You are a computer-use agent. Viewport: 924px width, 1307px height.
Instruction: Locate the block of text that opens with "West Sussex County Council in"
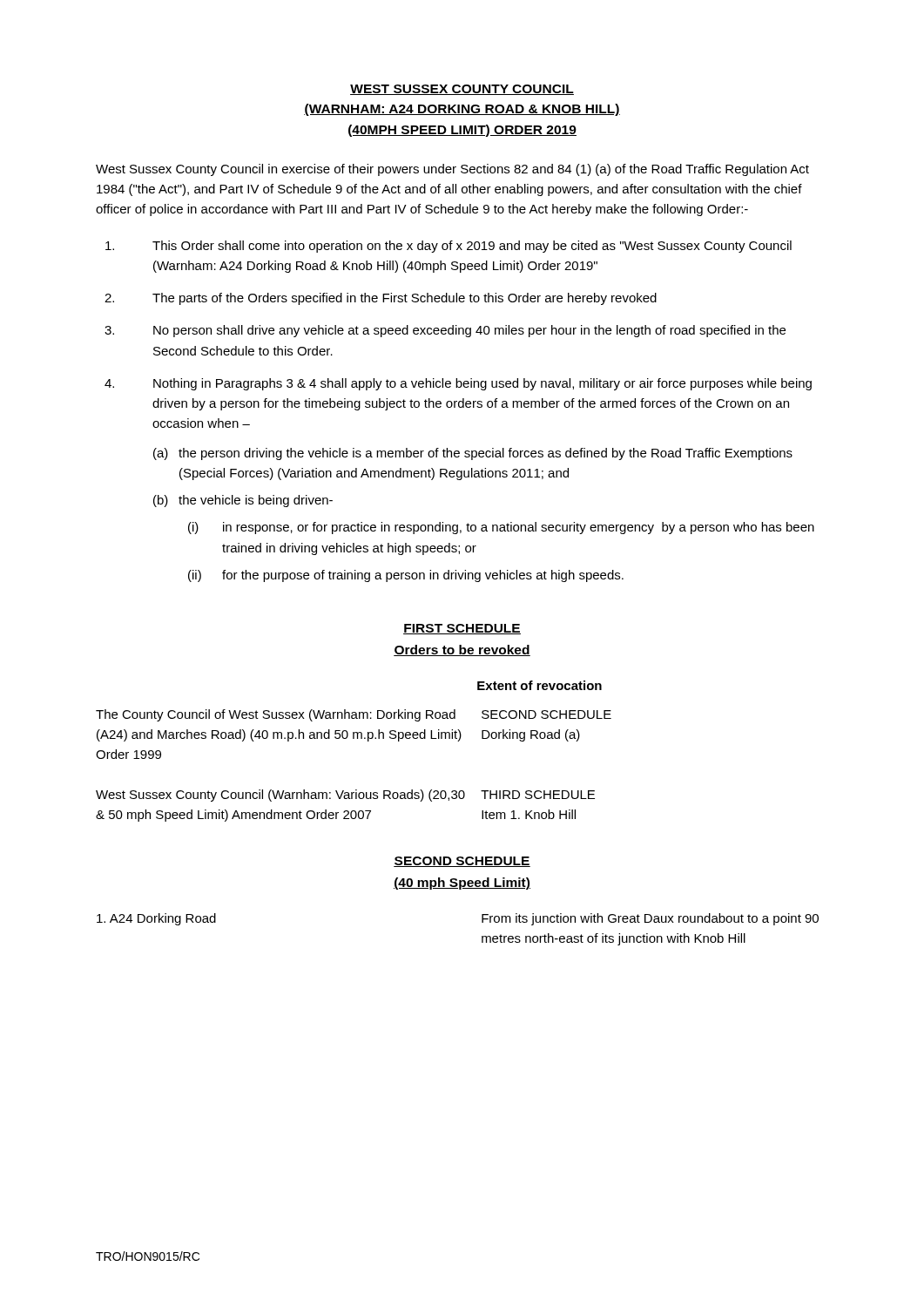(x=452, y=189)
